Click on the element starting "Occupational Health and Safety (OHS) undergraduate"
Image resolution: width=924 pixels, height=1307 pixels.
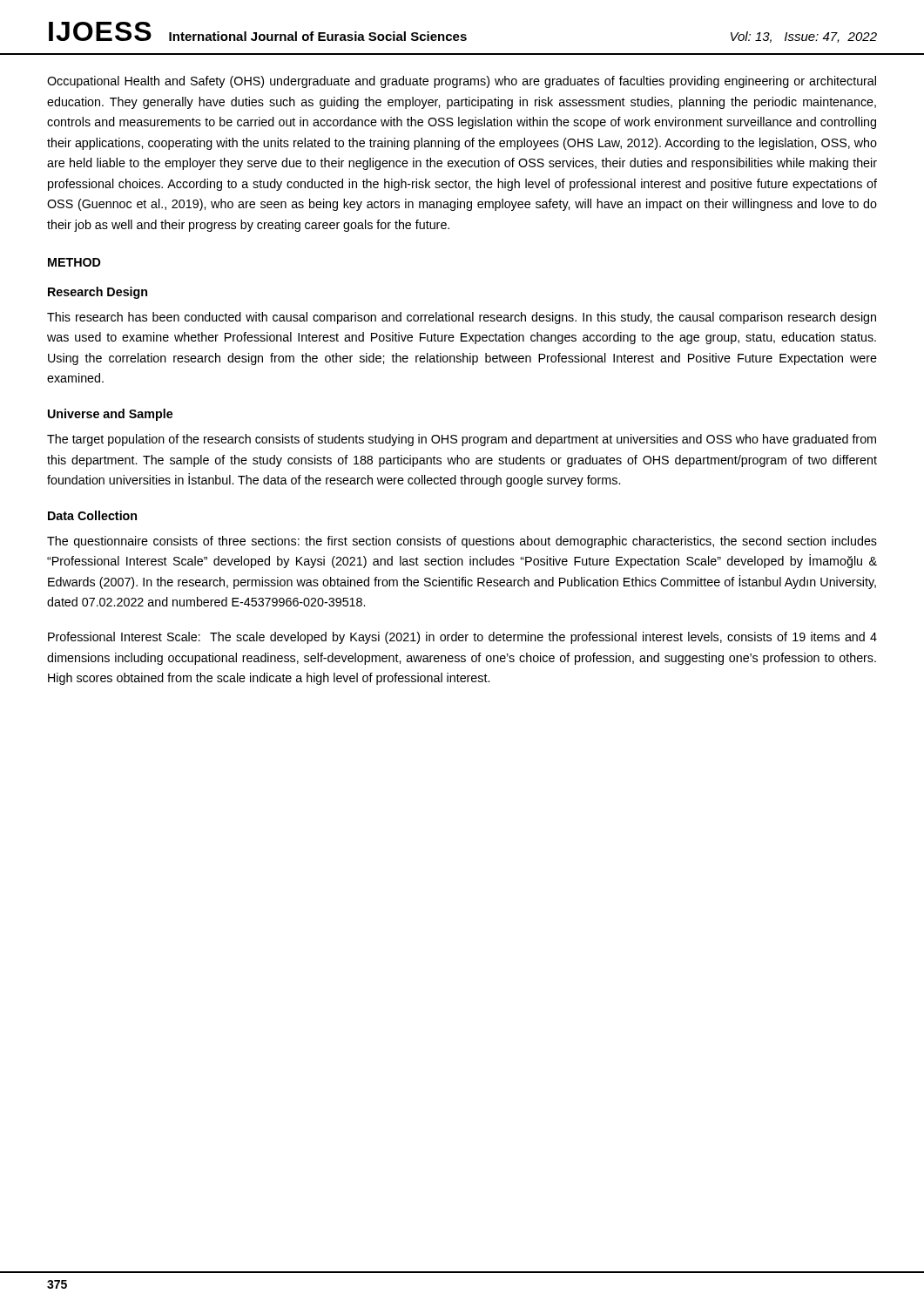(462, 153)
